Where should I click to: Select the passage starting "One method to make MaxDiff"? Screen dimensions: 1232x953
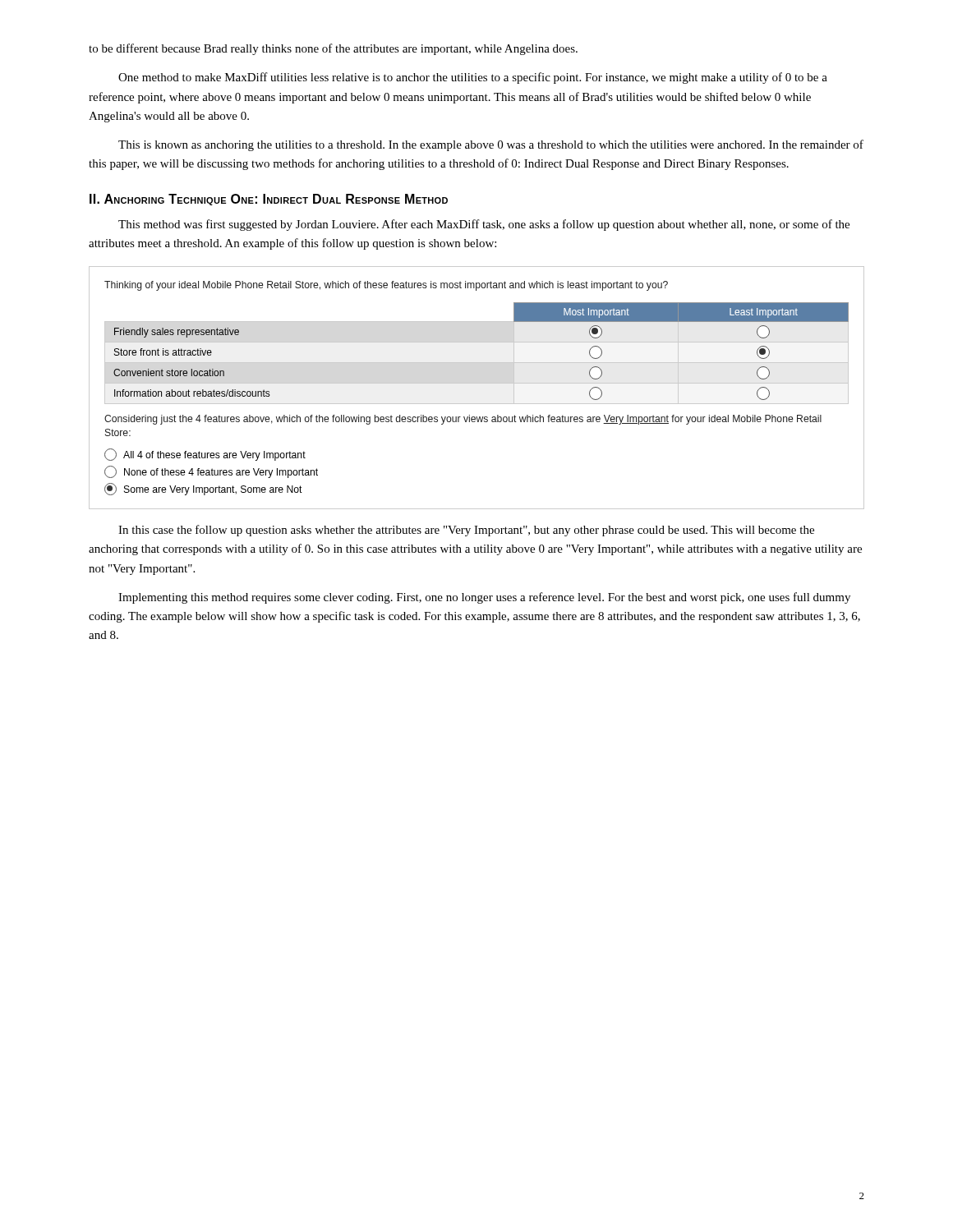click(x=458, y=97)
